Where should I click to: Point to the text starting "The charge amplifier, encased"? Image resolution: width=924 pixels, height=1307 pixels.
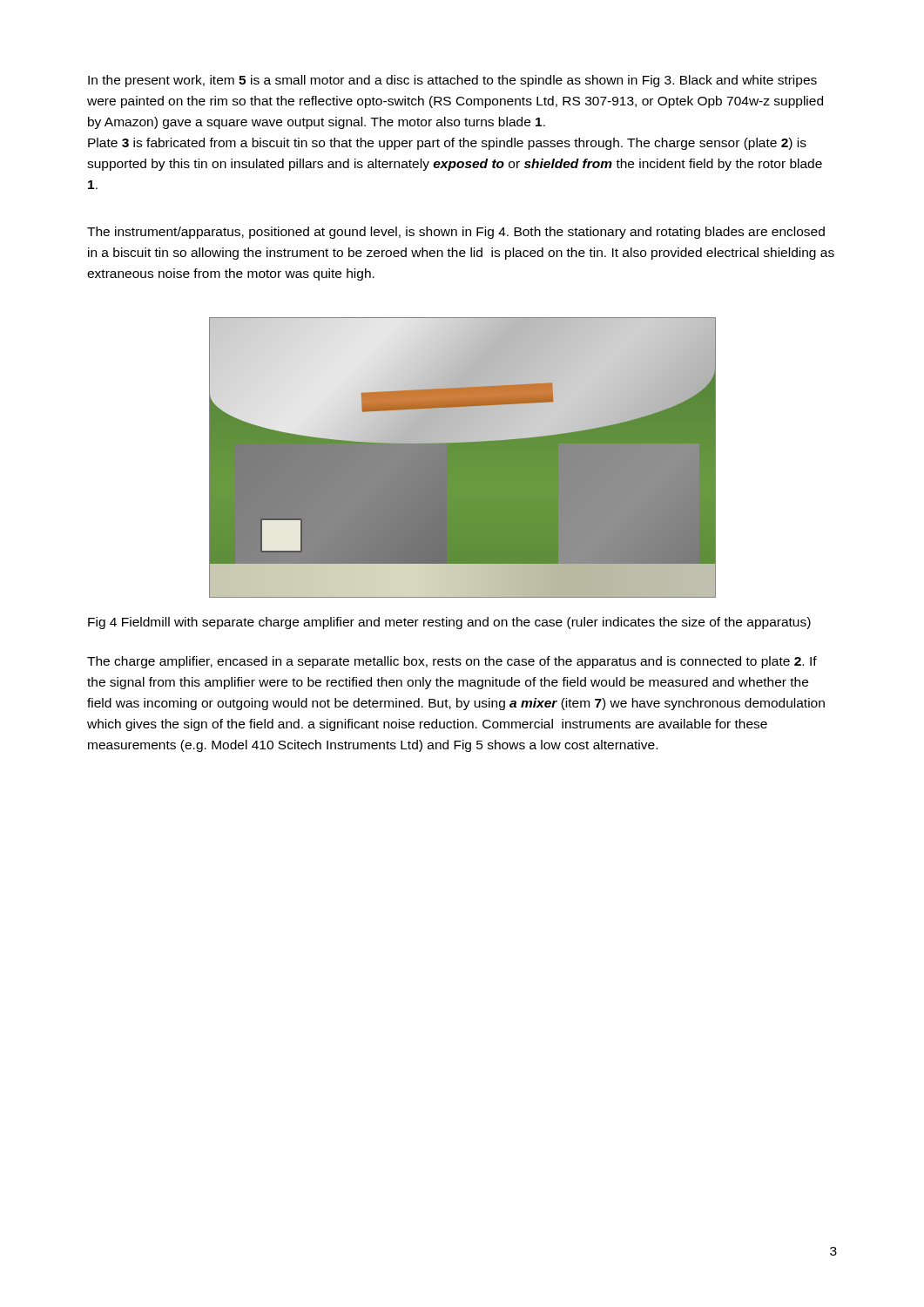click(456, 703)
